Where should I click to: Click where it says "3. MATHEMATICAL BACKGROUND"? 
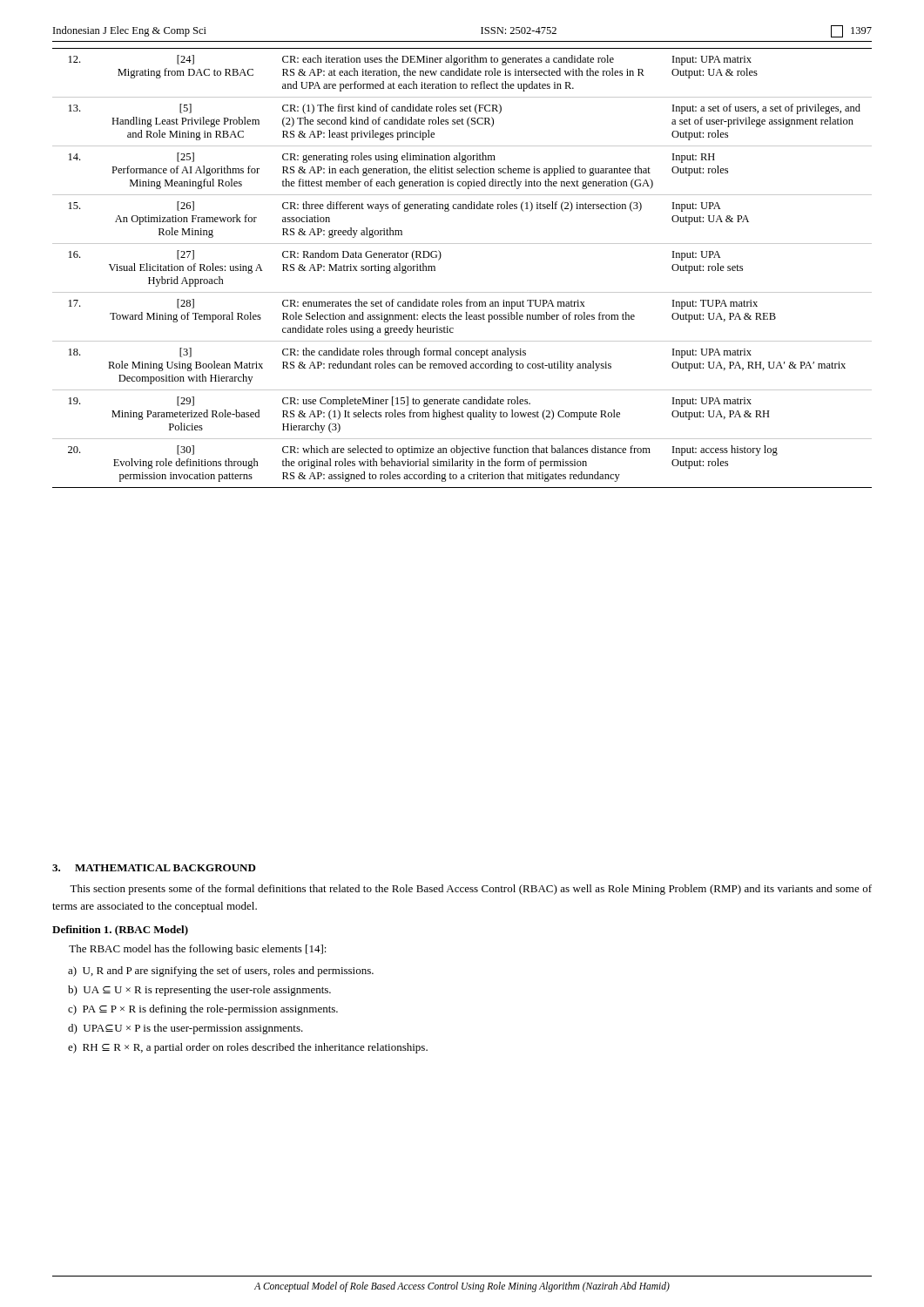[x=154, y=867]
